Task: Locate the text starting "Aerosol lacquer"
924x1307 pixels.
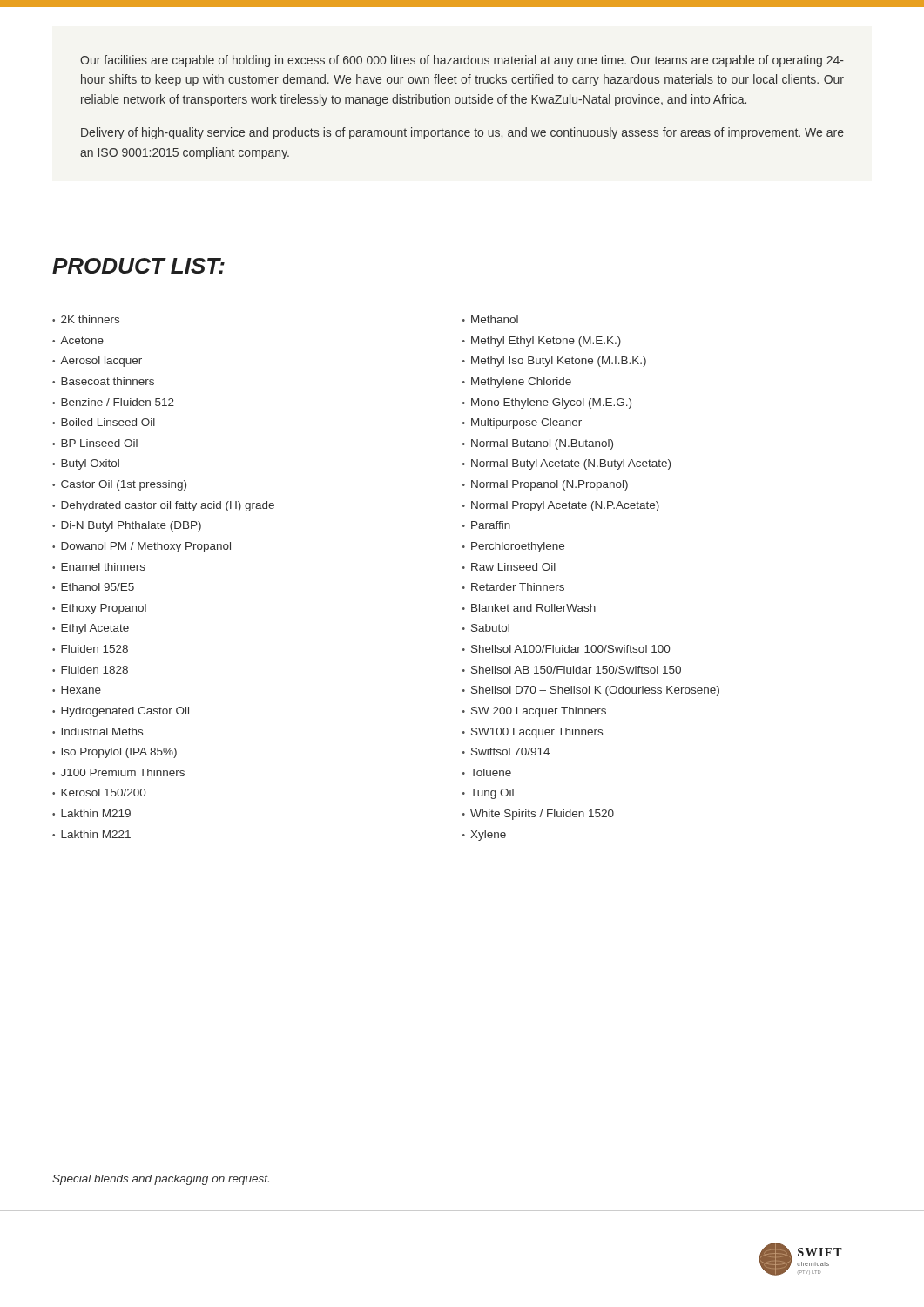Action: tap(101, 360)
